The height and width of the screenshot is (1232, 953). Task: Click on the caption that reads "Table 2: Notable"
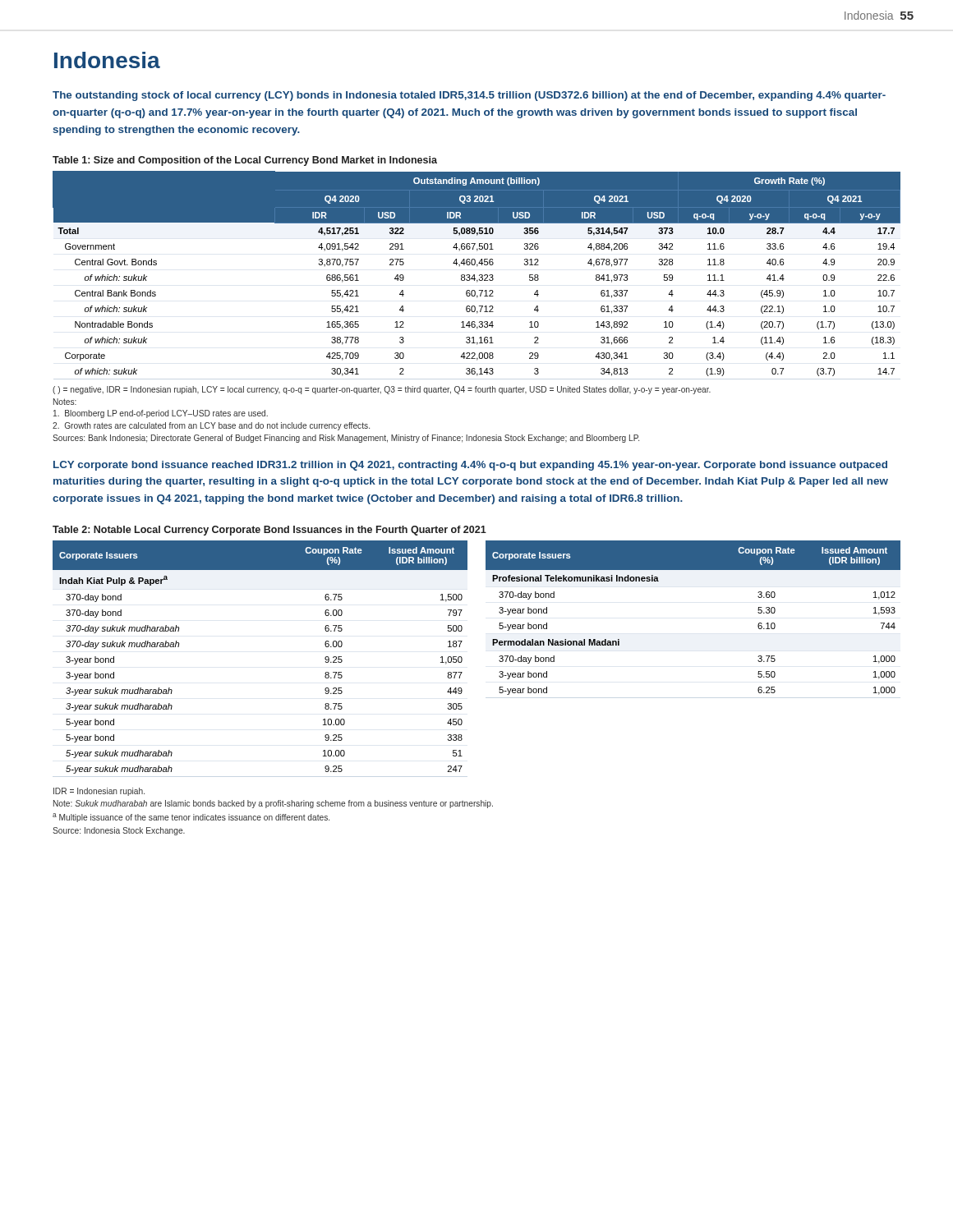269,530
